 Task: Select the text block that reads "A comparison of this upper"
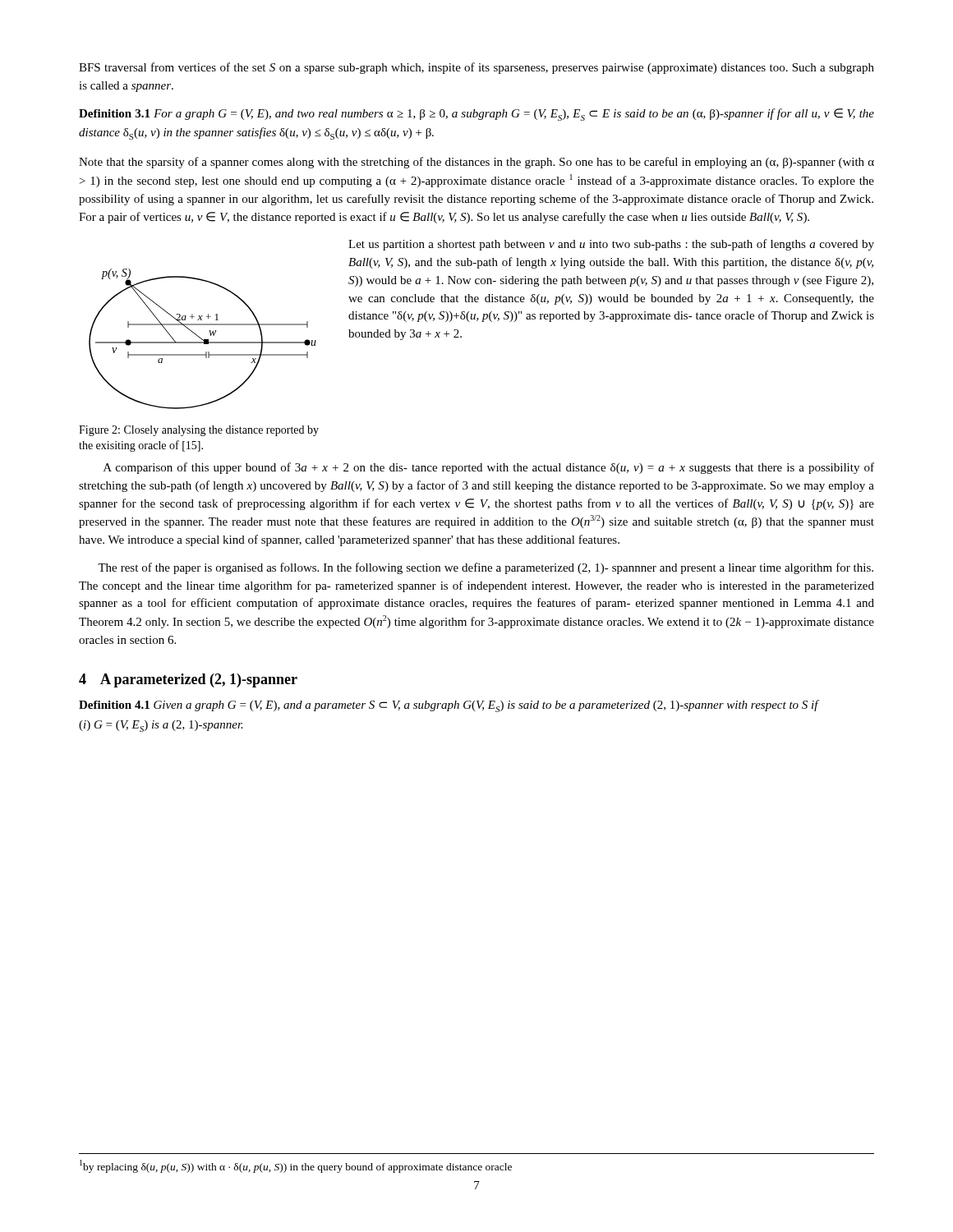[476, 504]
